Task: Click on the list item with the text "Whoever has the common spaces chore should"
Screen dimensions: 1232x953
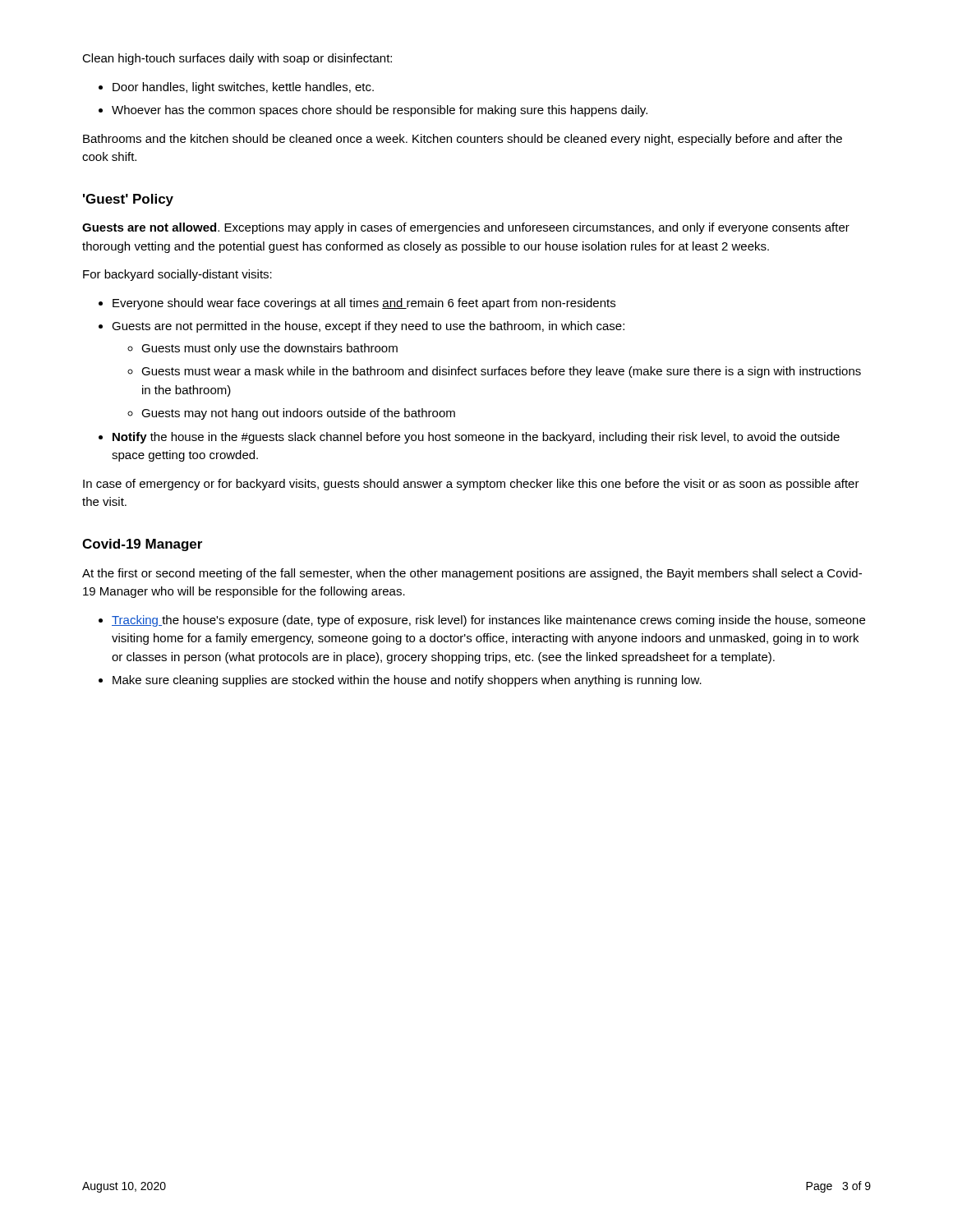Action: [491, 110]
